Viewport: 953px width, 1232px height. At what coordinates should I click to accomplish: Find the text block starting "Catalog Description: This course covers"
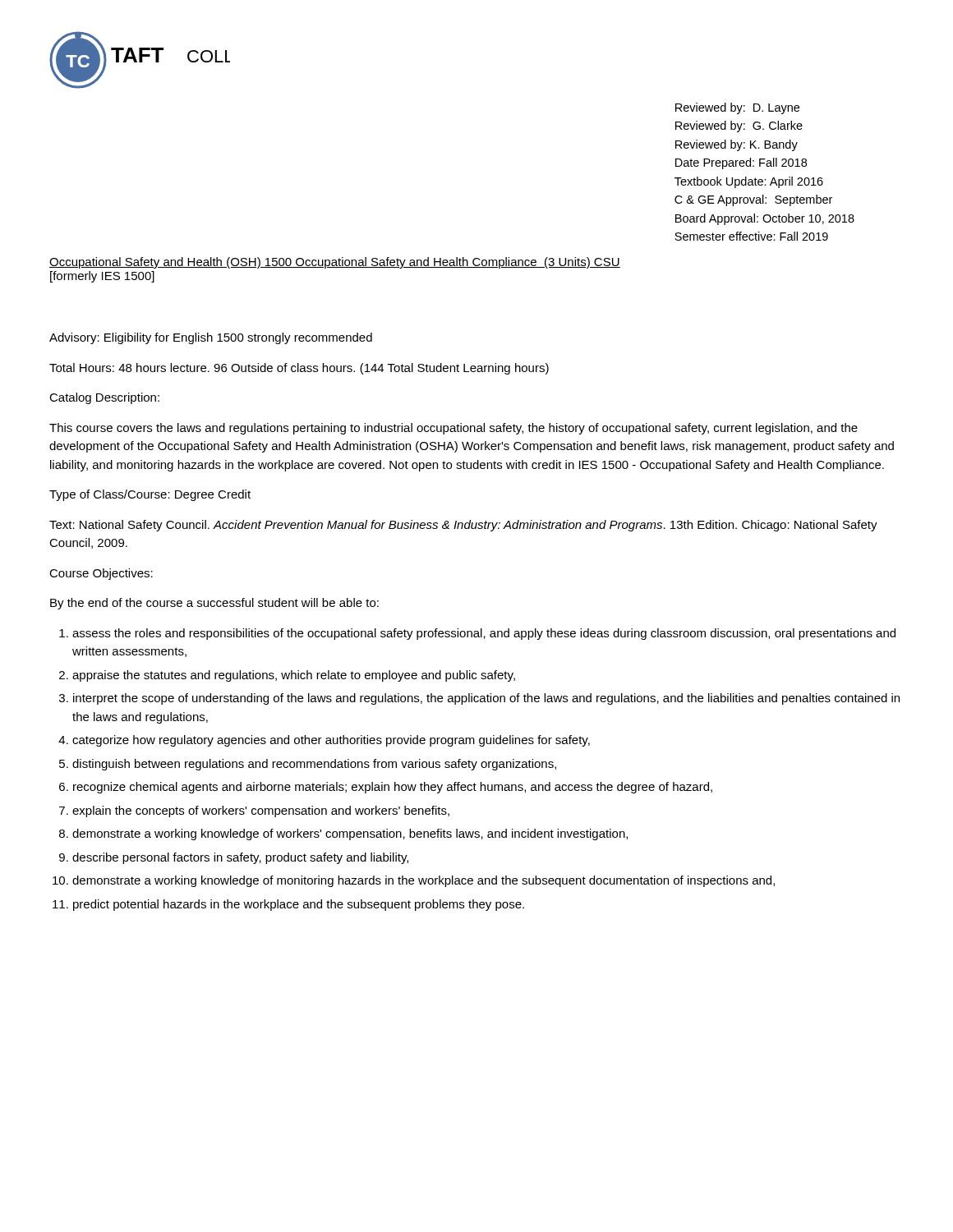(476, 431)
